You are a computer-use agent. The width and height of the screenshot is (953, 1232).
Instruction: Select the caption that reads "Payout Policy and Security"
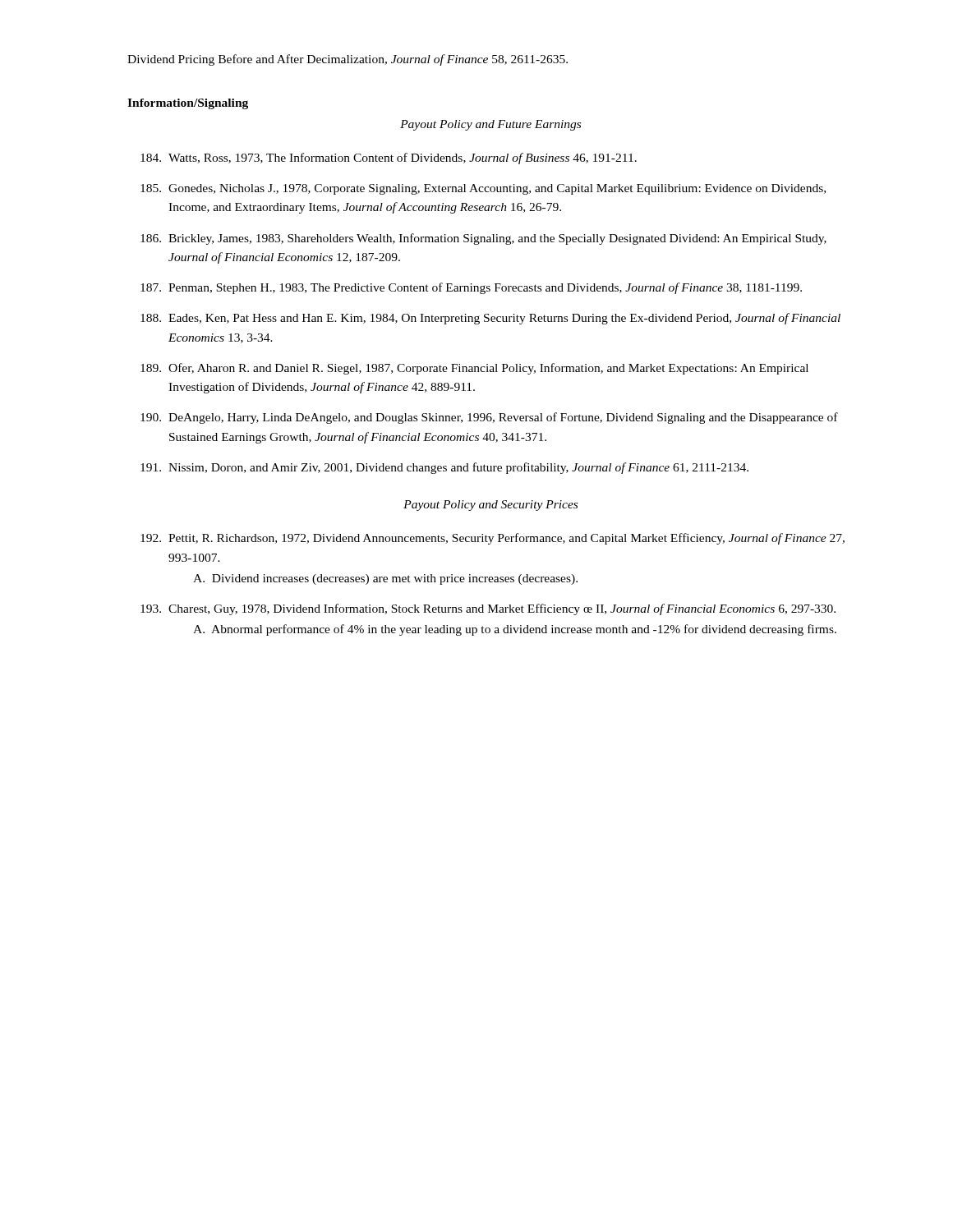coord(491,504)
